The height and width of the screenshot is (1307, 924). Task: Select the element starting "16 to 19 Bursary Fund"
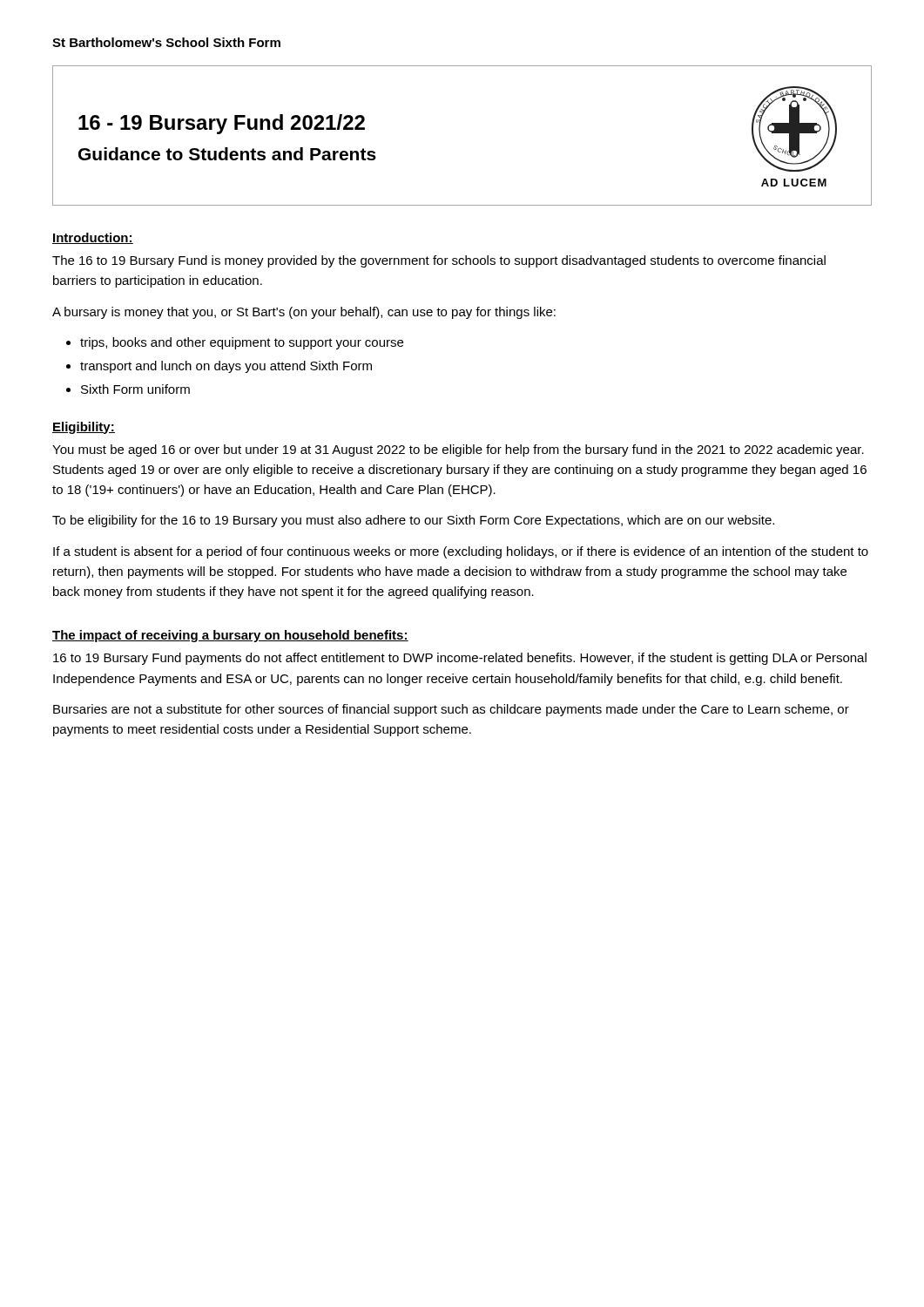tap(460, 668)
